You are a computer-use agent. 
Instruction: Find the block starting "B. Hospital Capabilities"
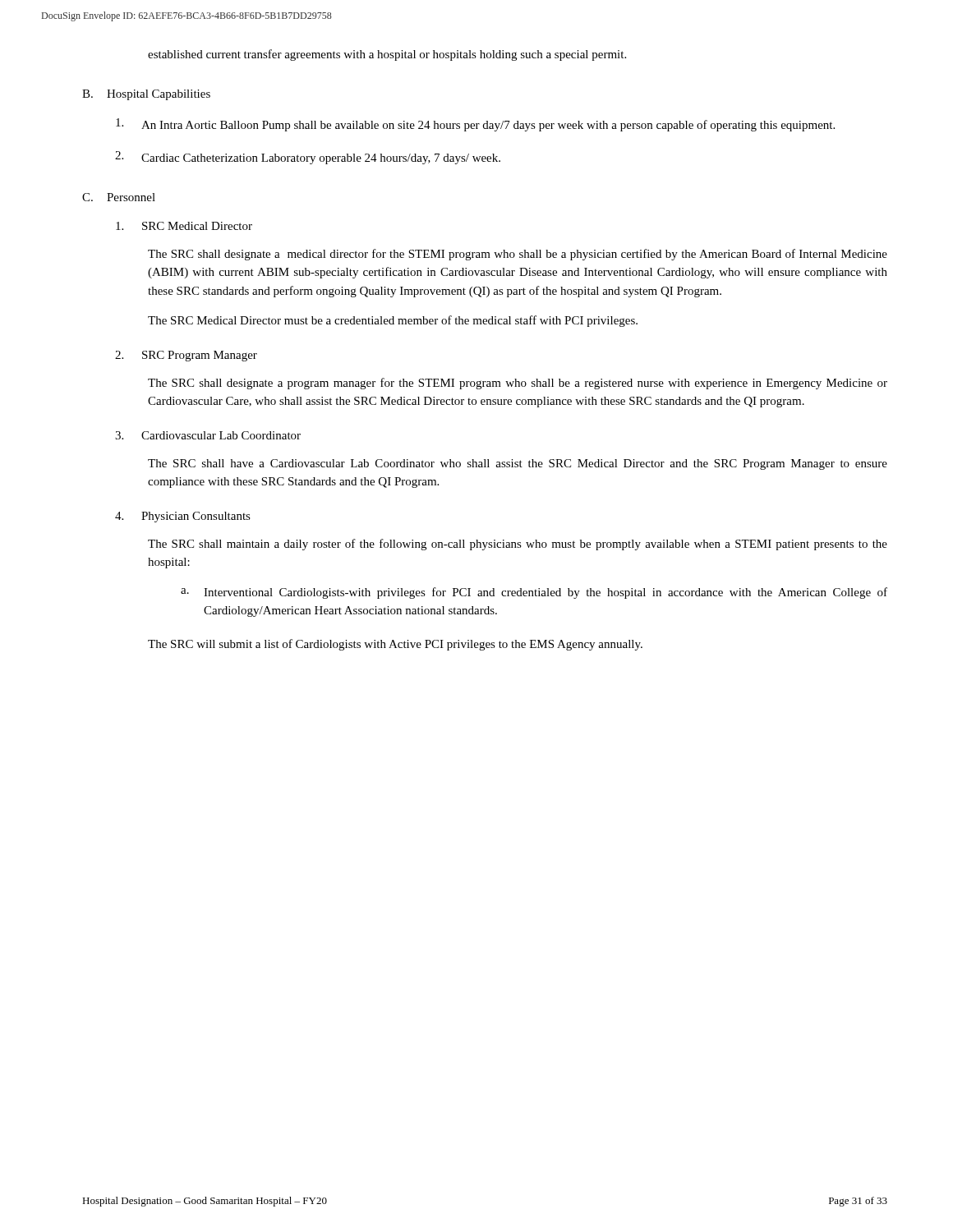coord(146,95)
